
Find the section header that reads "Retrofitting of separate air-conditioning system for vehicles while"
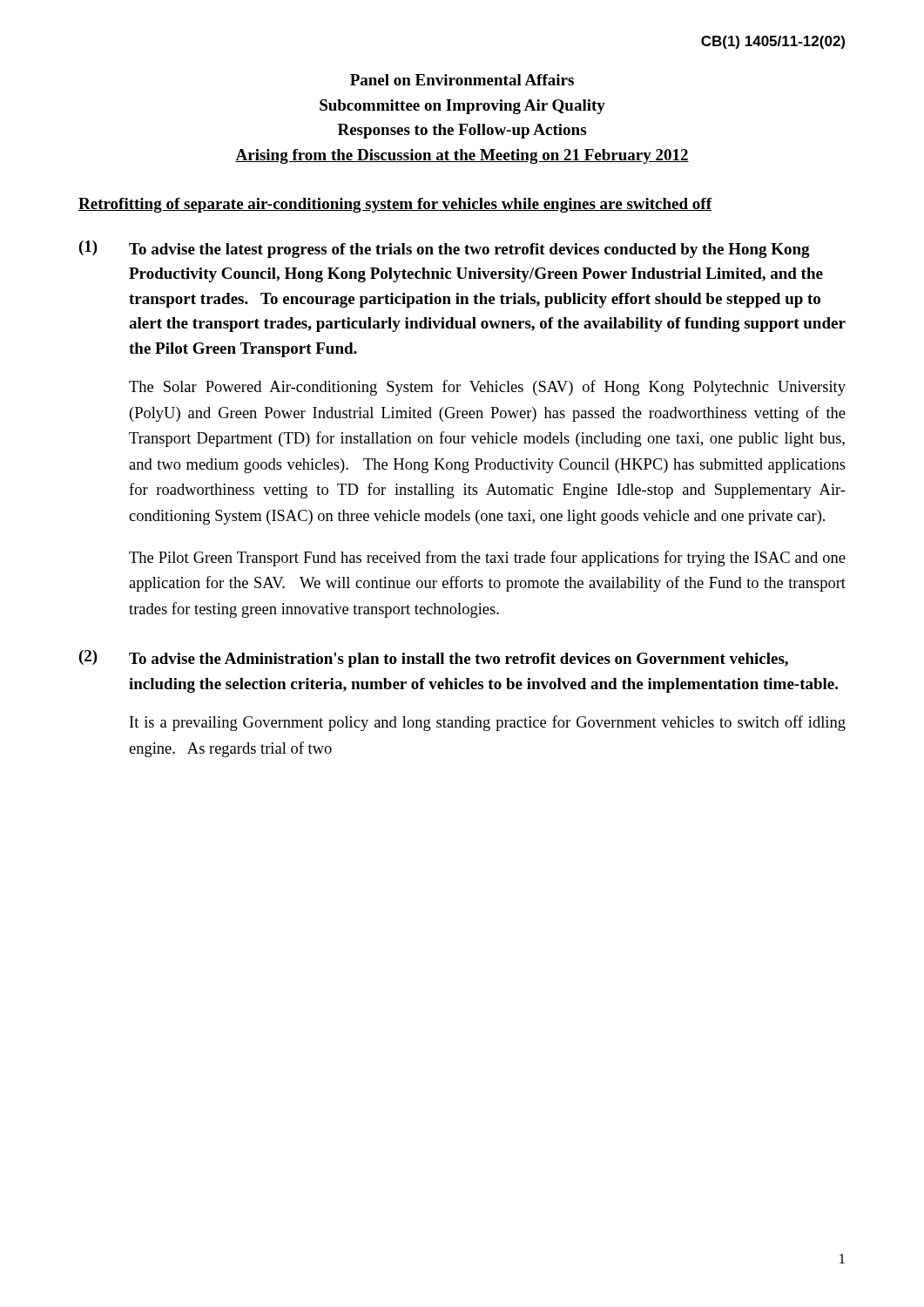click(x=395, y=203)
